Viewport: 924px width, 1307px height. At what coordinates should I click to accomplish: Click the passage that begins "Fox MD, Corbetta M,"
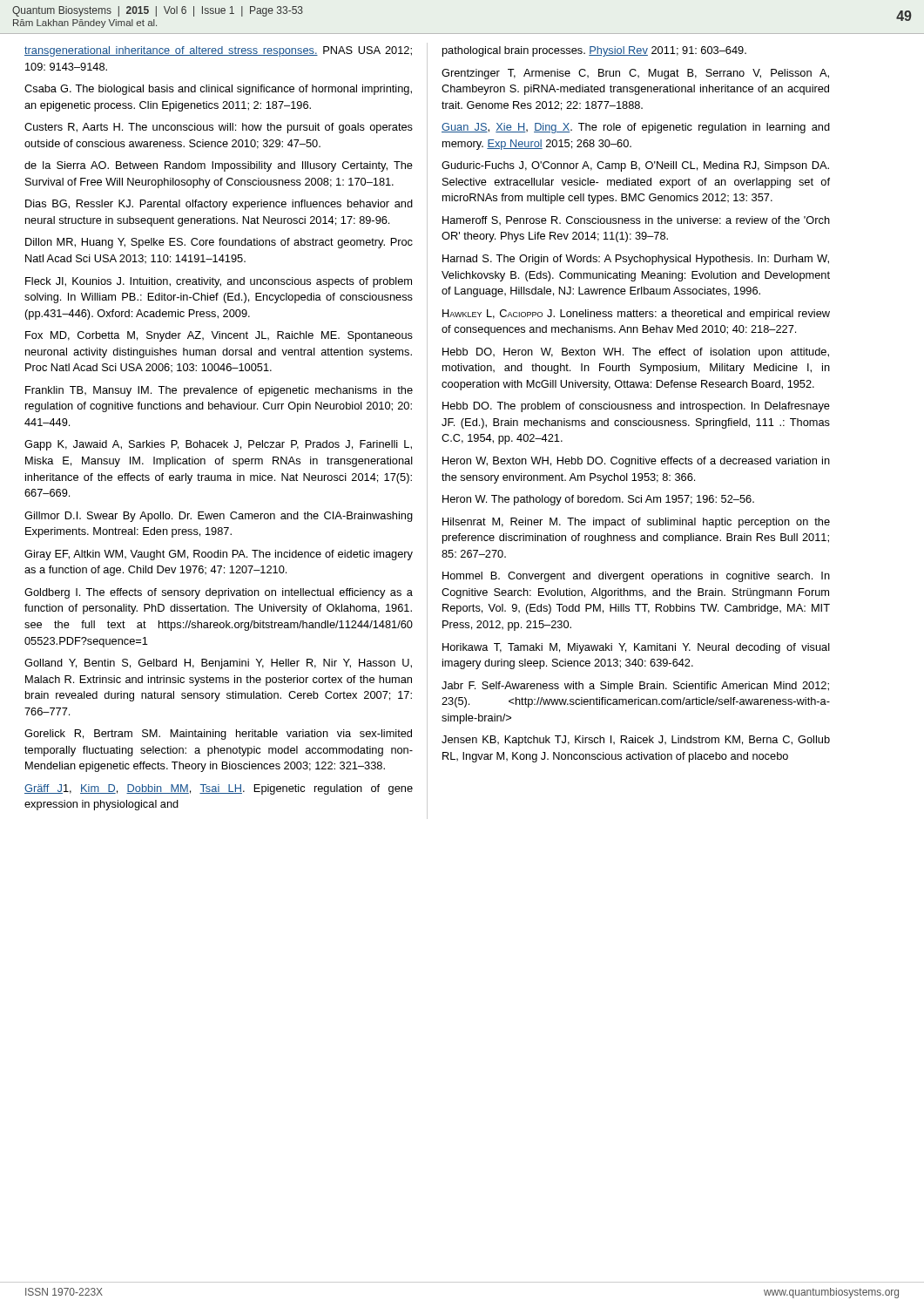219,351
